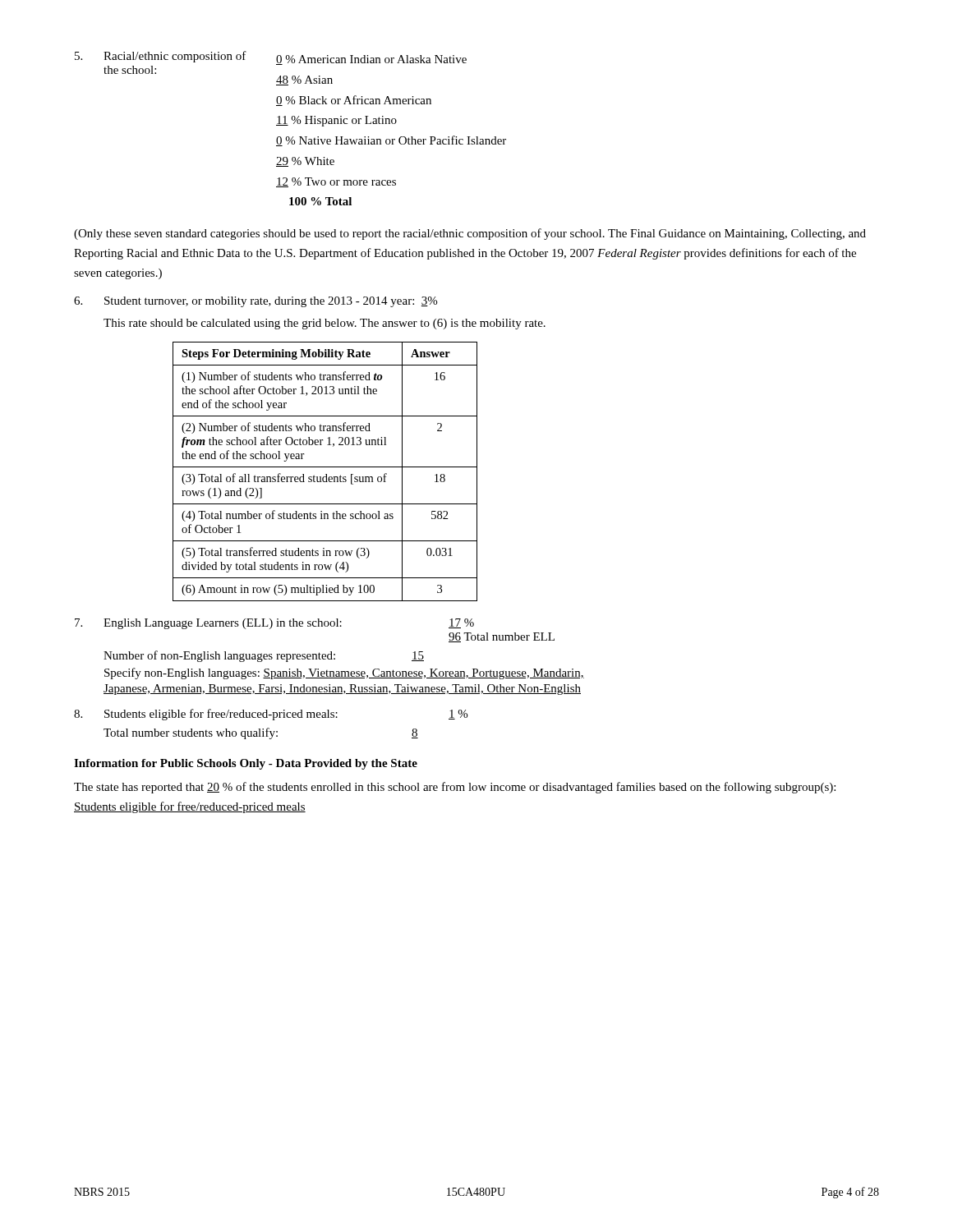Select the text block that says "The state has reported that 20"
Screen dimensions: 1232x953
[455, 797]
